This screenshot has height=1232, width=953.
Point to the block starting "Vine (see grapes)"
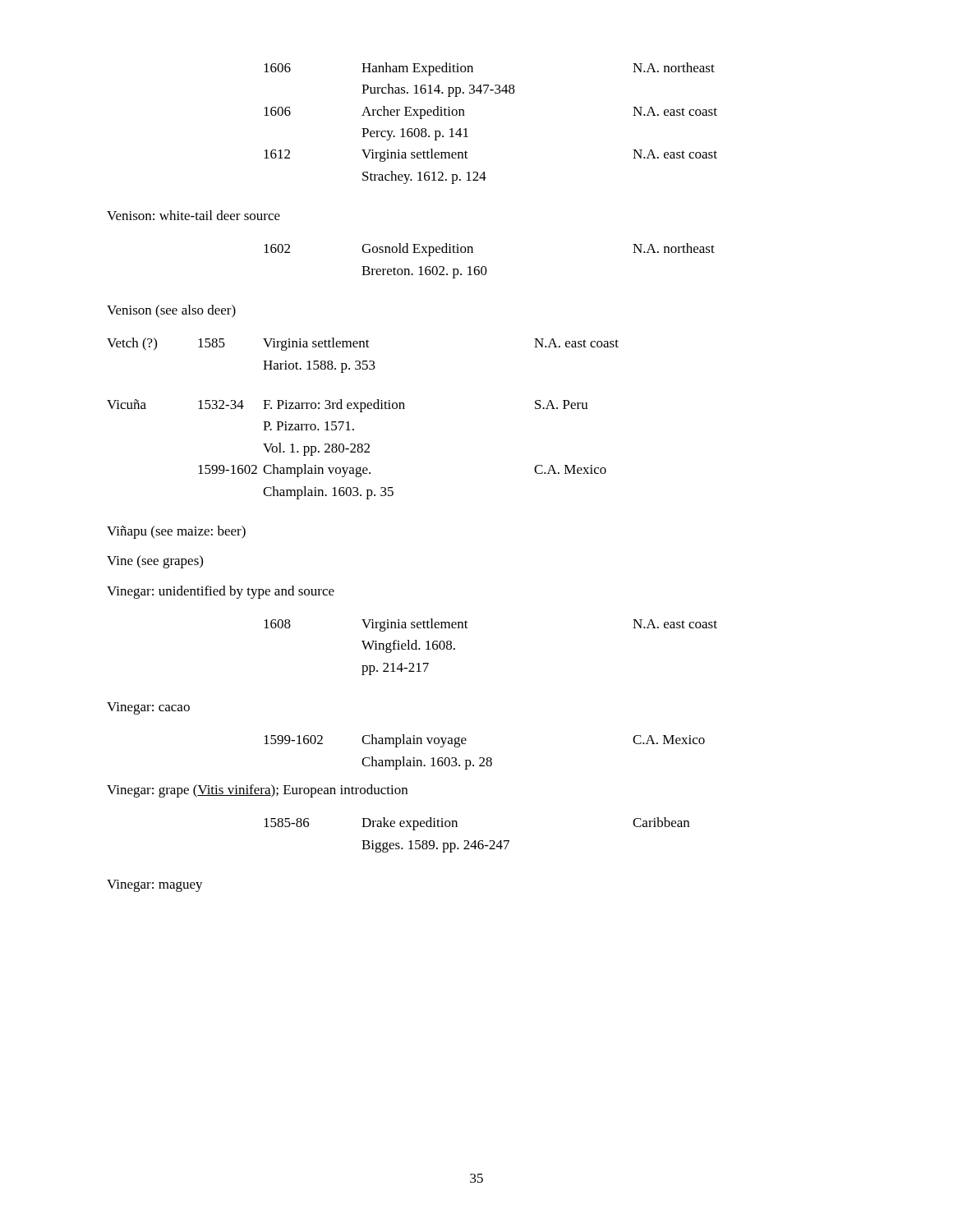pyautogui.click(x=155, y=561)
